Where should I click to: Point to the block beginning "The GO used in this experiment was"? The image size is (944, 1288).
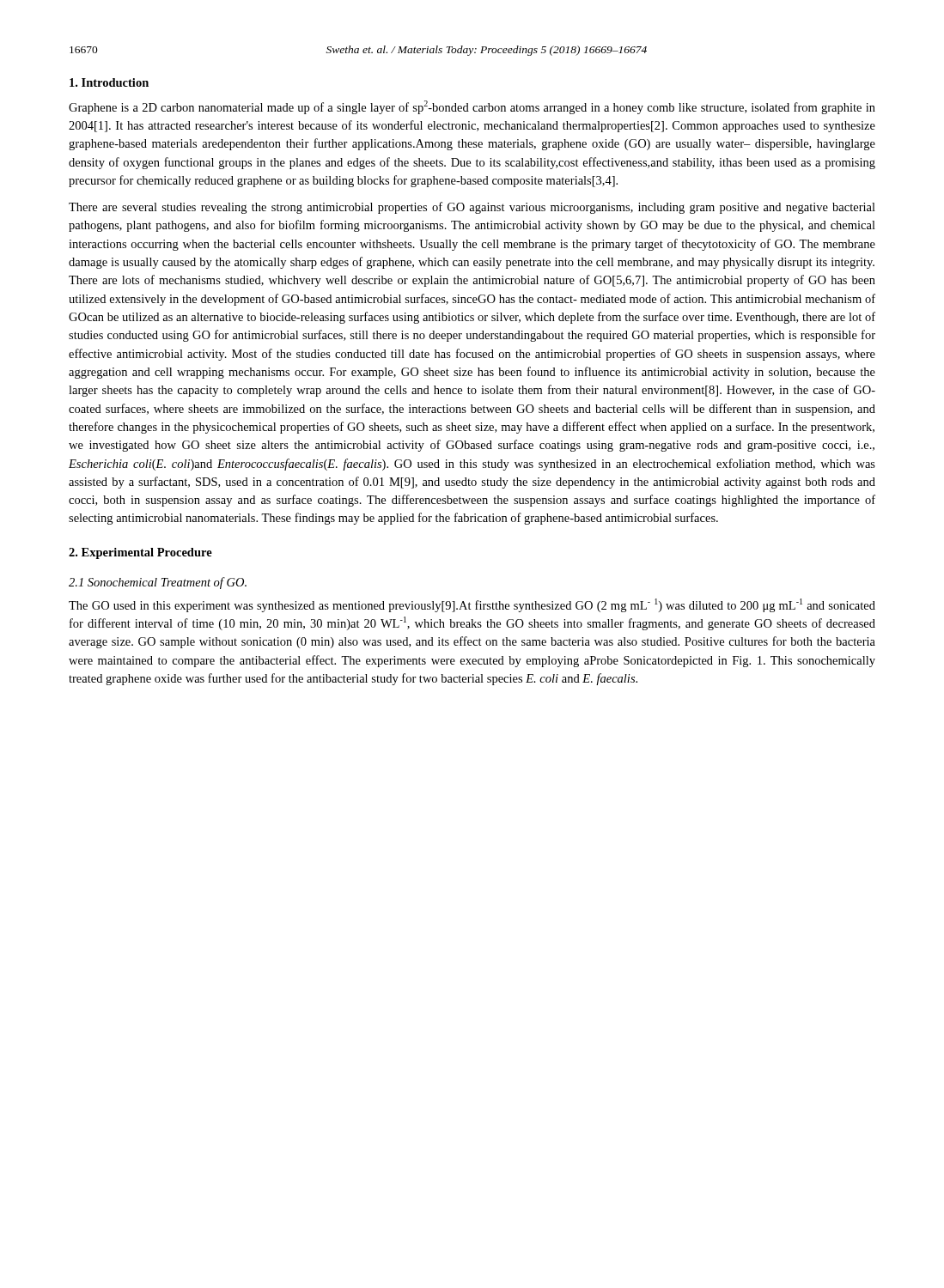point(472,641)
